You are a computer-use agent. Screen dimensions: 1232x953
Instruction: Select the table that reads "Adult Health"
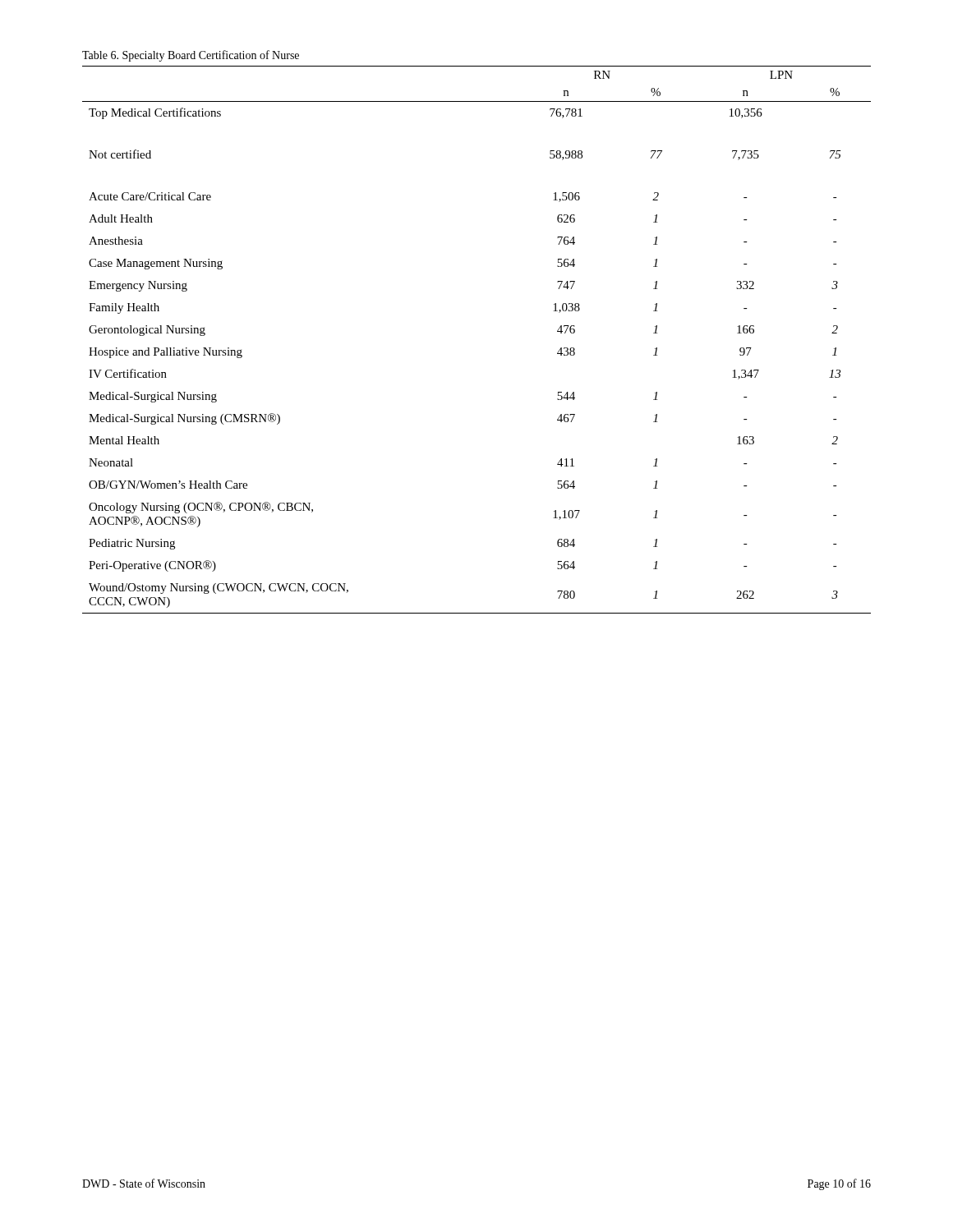pos(476,340)
